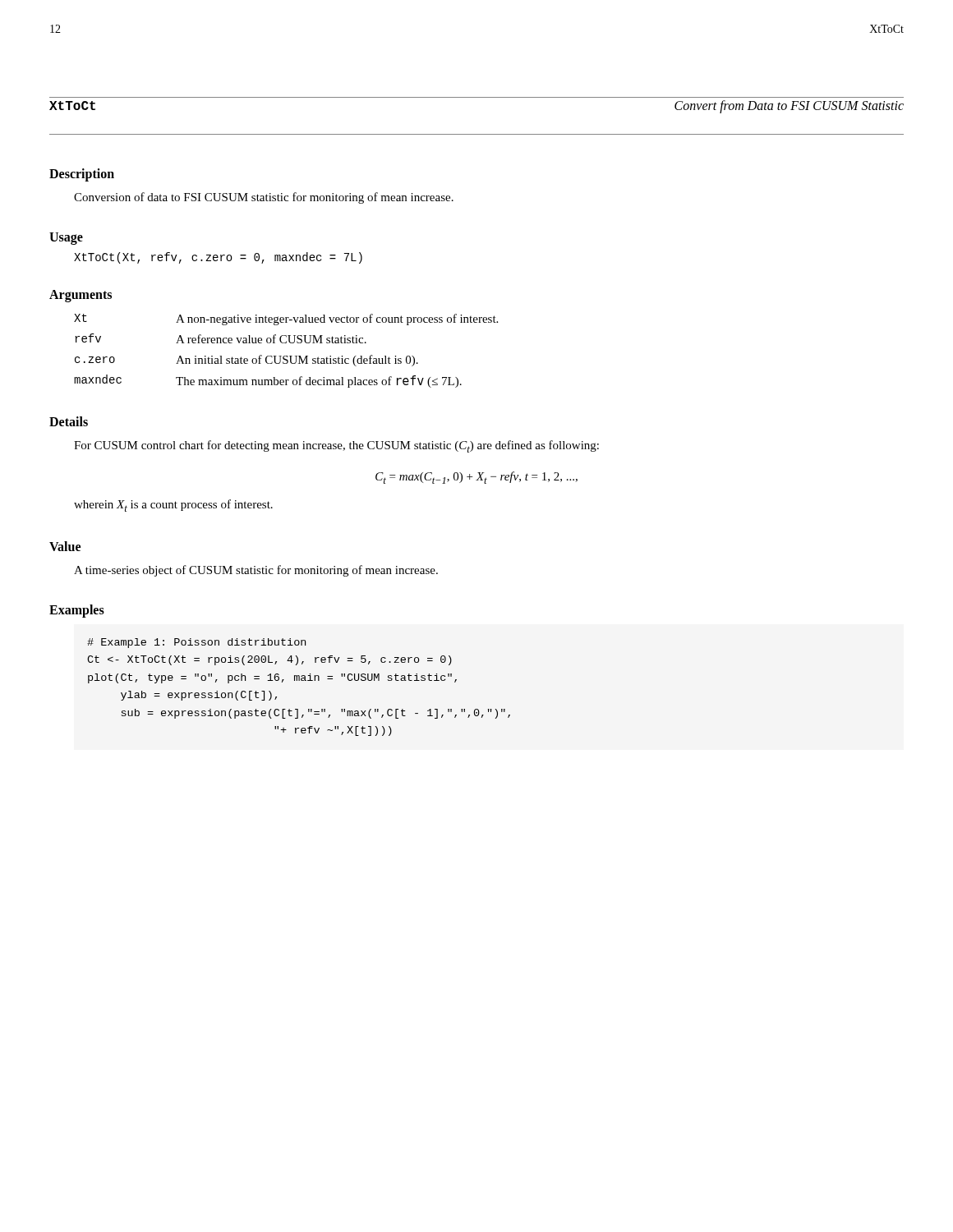Image resolution: width=953 pixels, height=1232 pixels.
Task: Navigate to the block starting "Conversion of data"
Action: (264, 197)
